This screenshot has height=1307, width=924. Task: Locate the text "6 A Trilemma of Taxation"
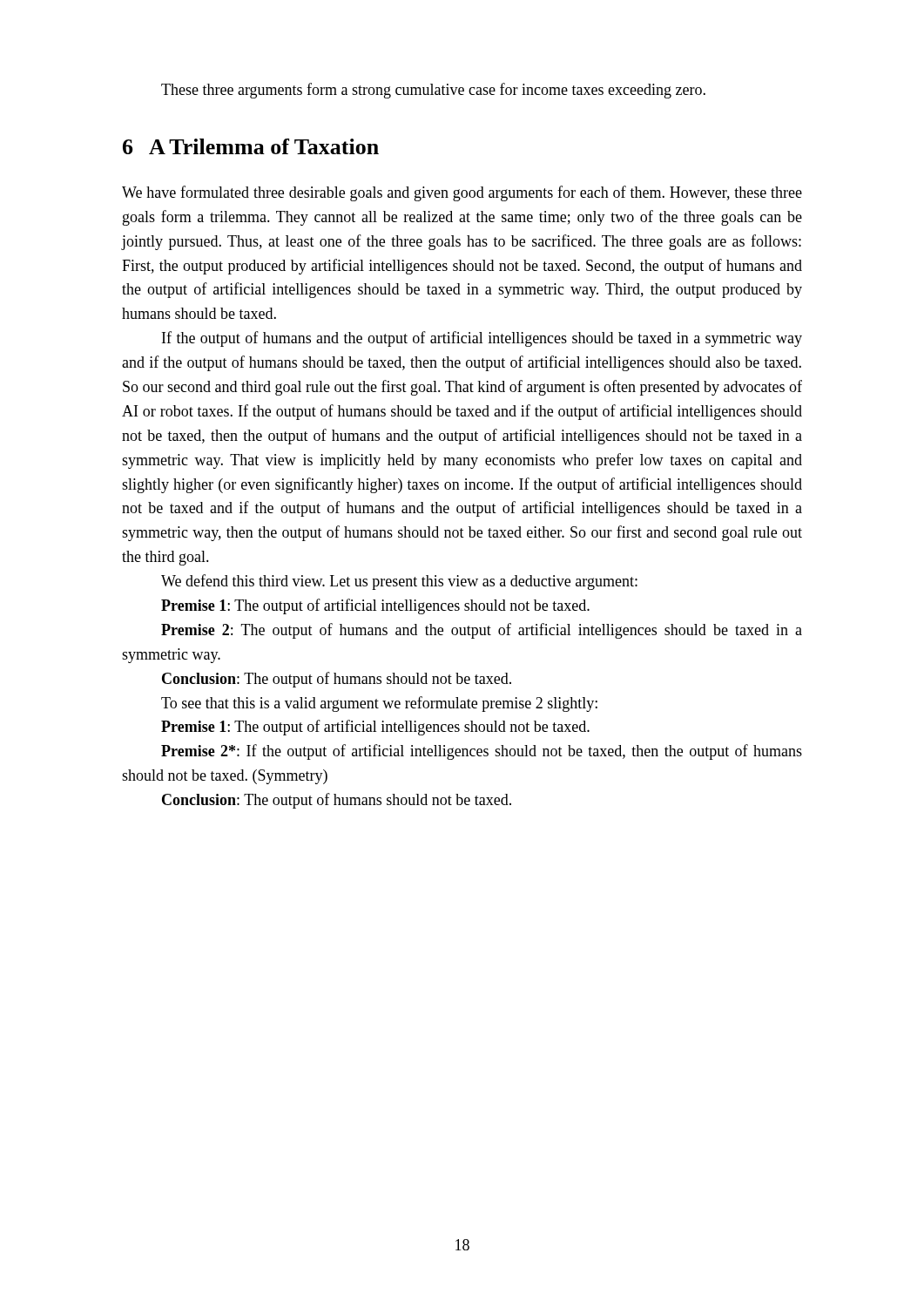point(250,147)
